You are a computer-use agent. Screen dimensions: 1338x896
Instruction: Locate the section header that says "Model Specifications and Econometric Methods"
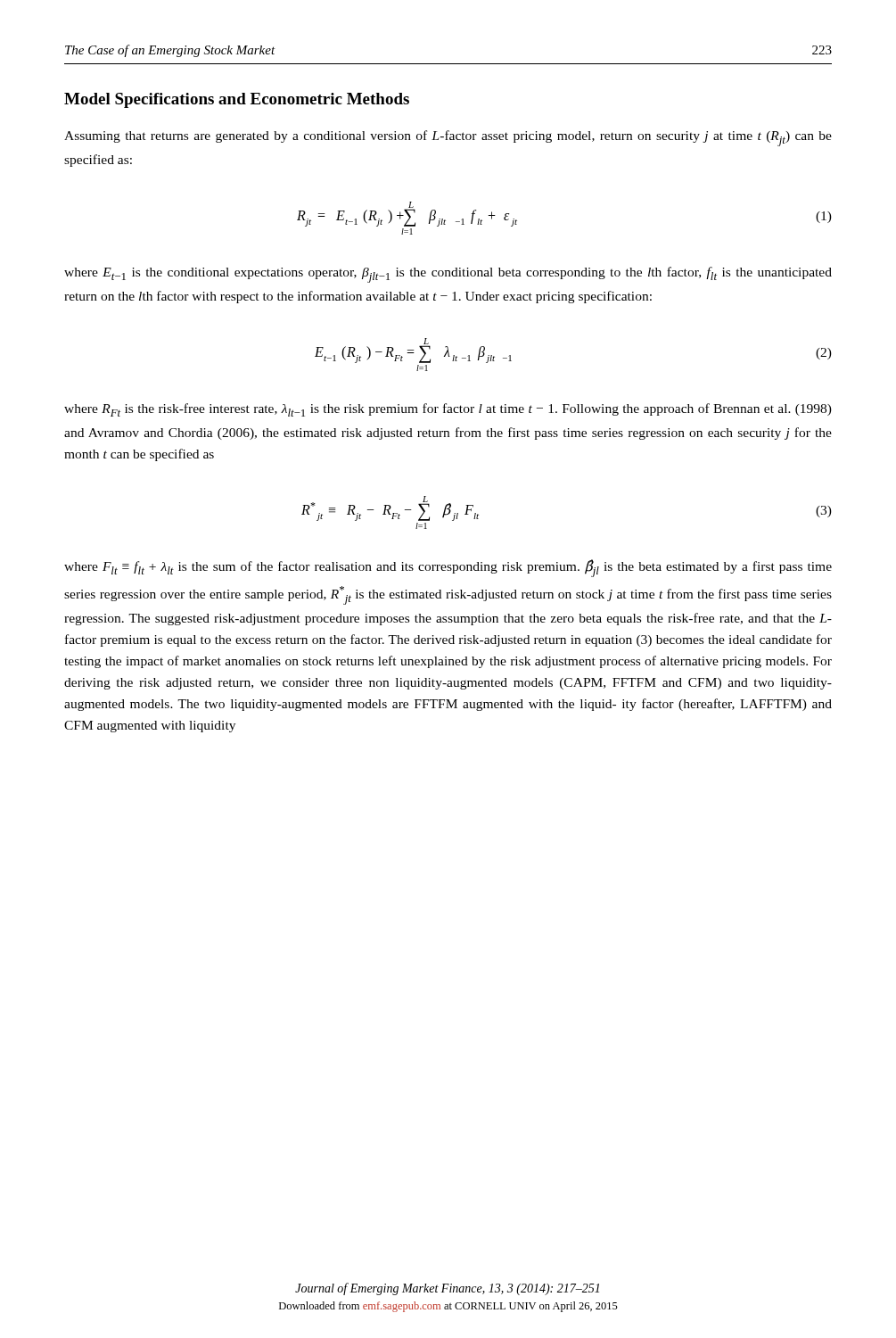[x=237, y=99]
